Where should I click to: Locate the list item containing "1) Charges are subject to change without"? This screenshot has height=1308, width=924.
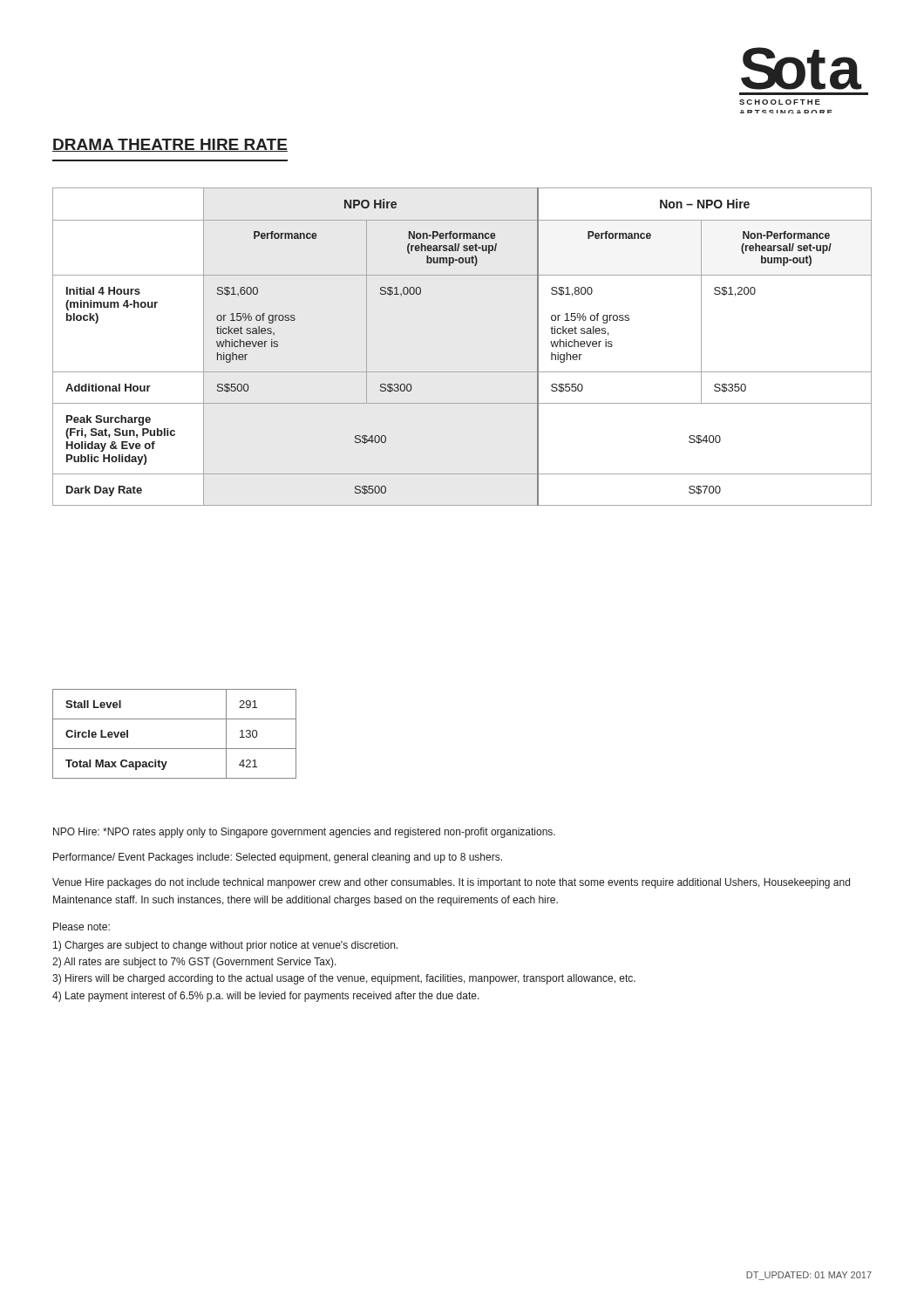tap(225, 945)
